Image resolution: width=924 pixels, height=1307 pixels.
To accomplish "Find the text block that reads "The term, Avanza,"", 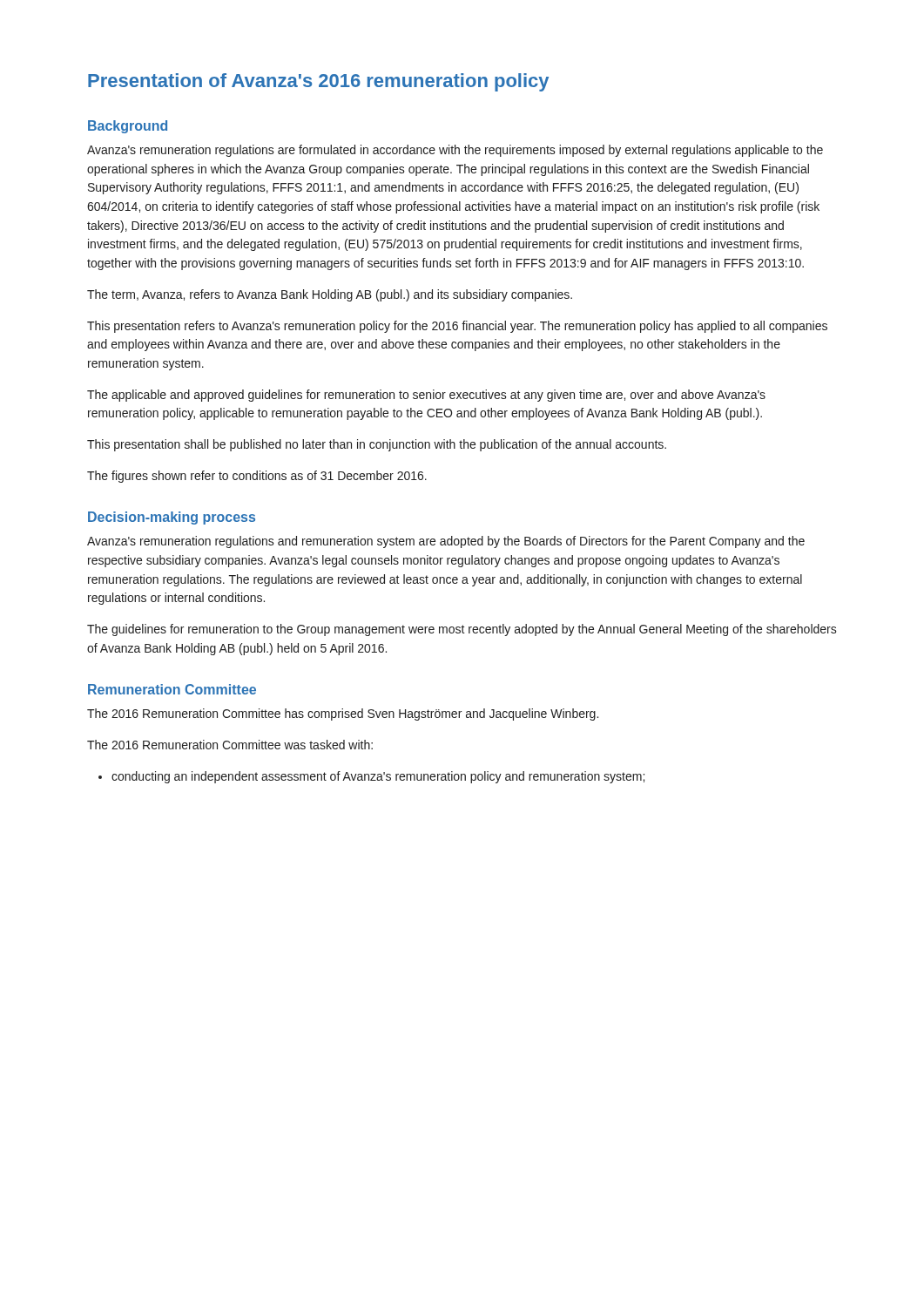I will coord(462,295).
